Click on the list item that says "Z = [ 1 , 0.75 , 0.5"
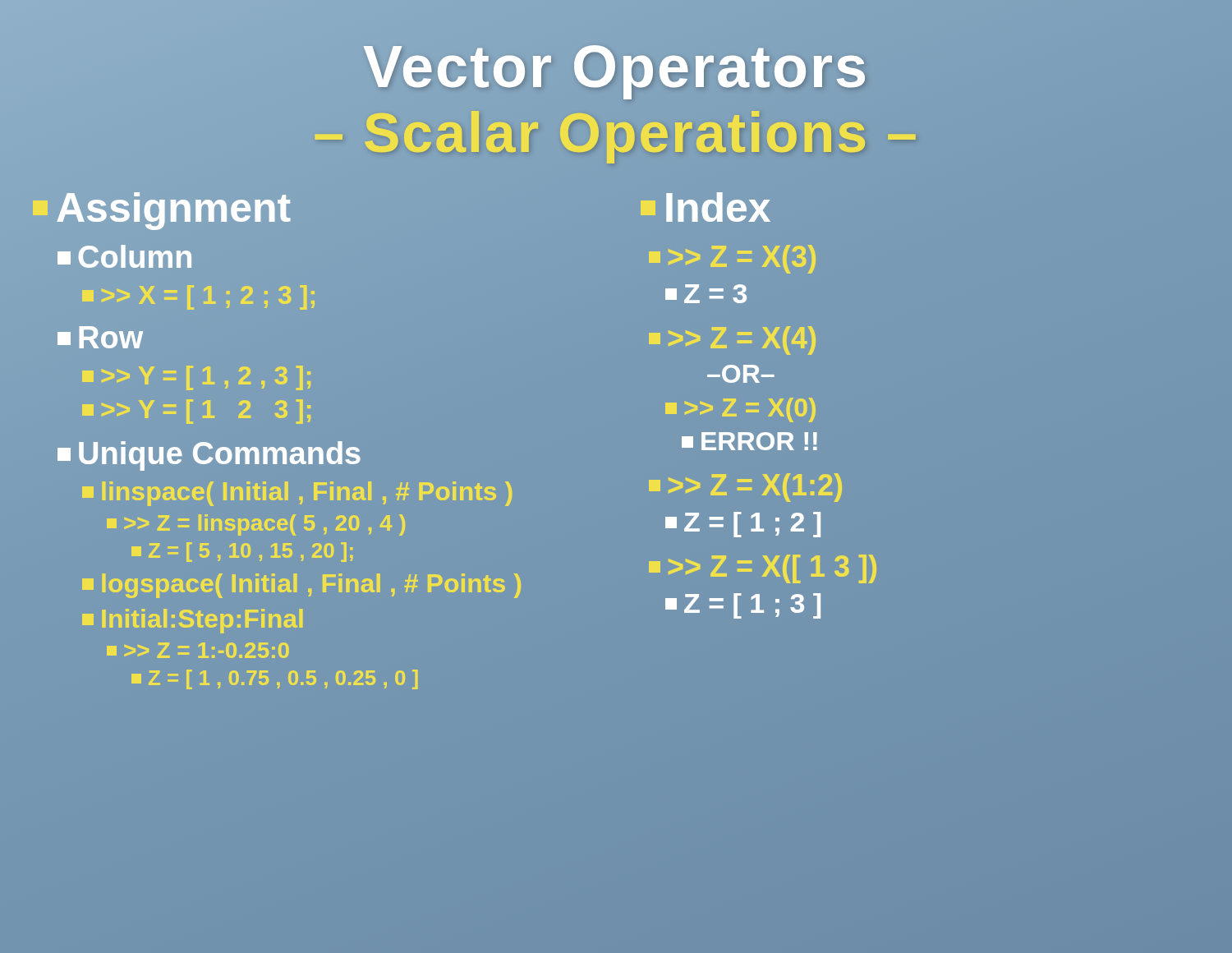The height and width of the screenshot is (953, 1232). click(x=275, y=678)
